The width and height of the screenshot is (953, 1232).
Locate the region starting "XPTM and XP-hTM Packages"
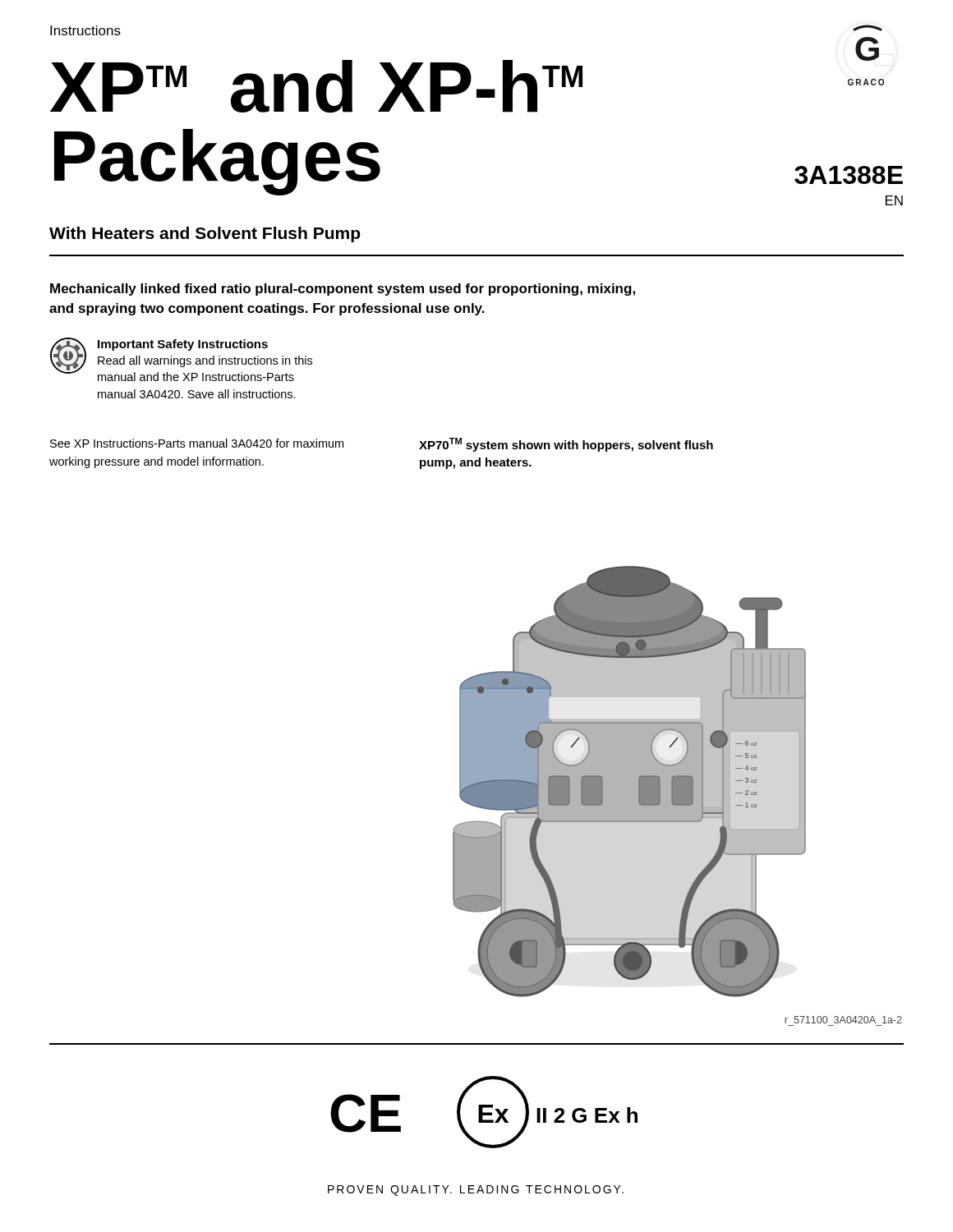pyautogui.click(x=317, y=122)
